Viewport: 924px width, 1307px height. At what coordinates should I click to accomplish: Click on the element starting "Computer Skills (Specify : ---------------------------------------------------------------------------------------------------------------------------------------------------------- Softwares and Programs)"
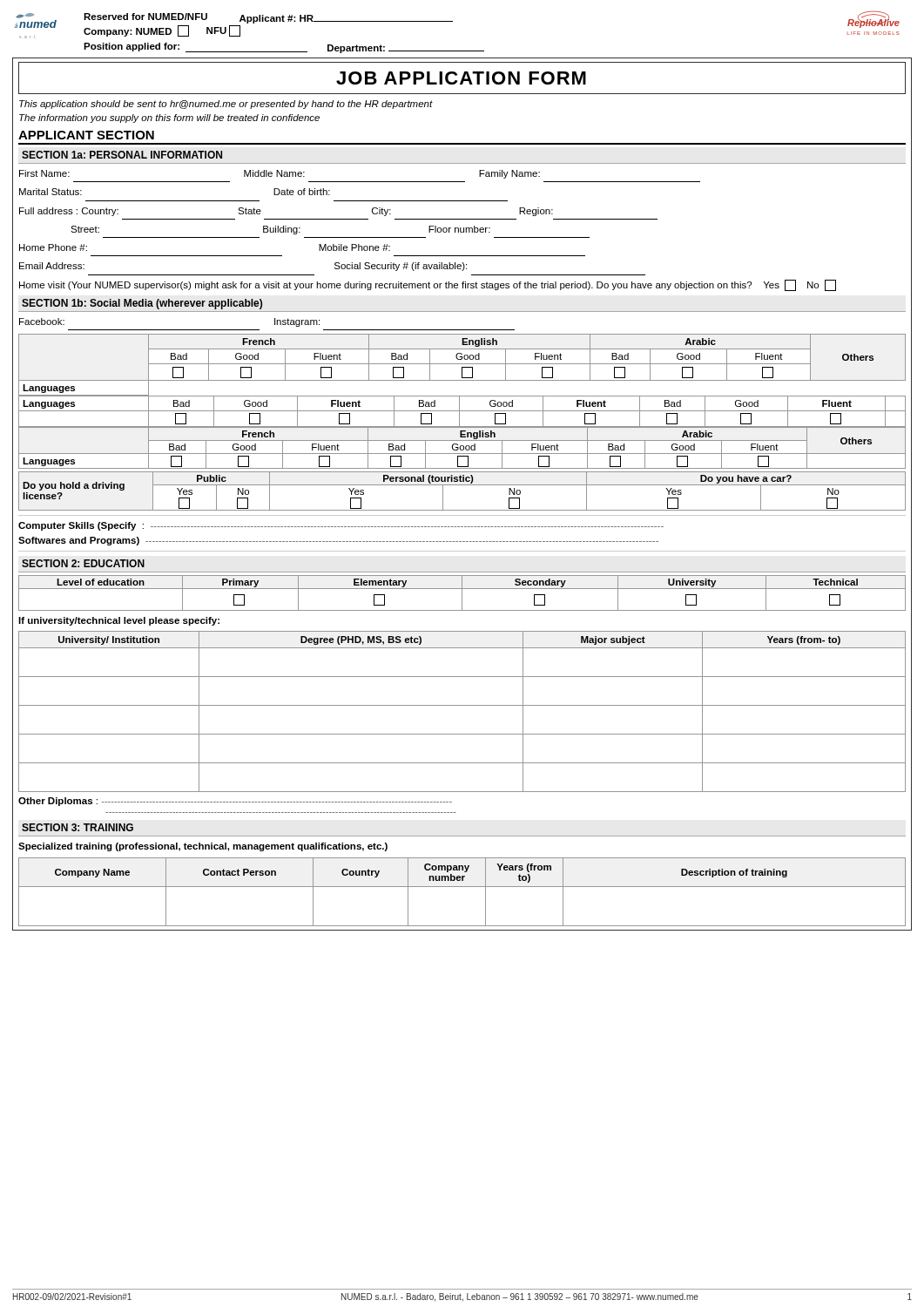click(341, 533)
